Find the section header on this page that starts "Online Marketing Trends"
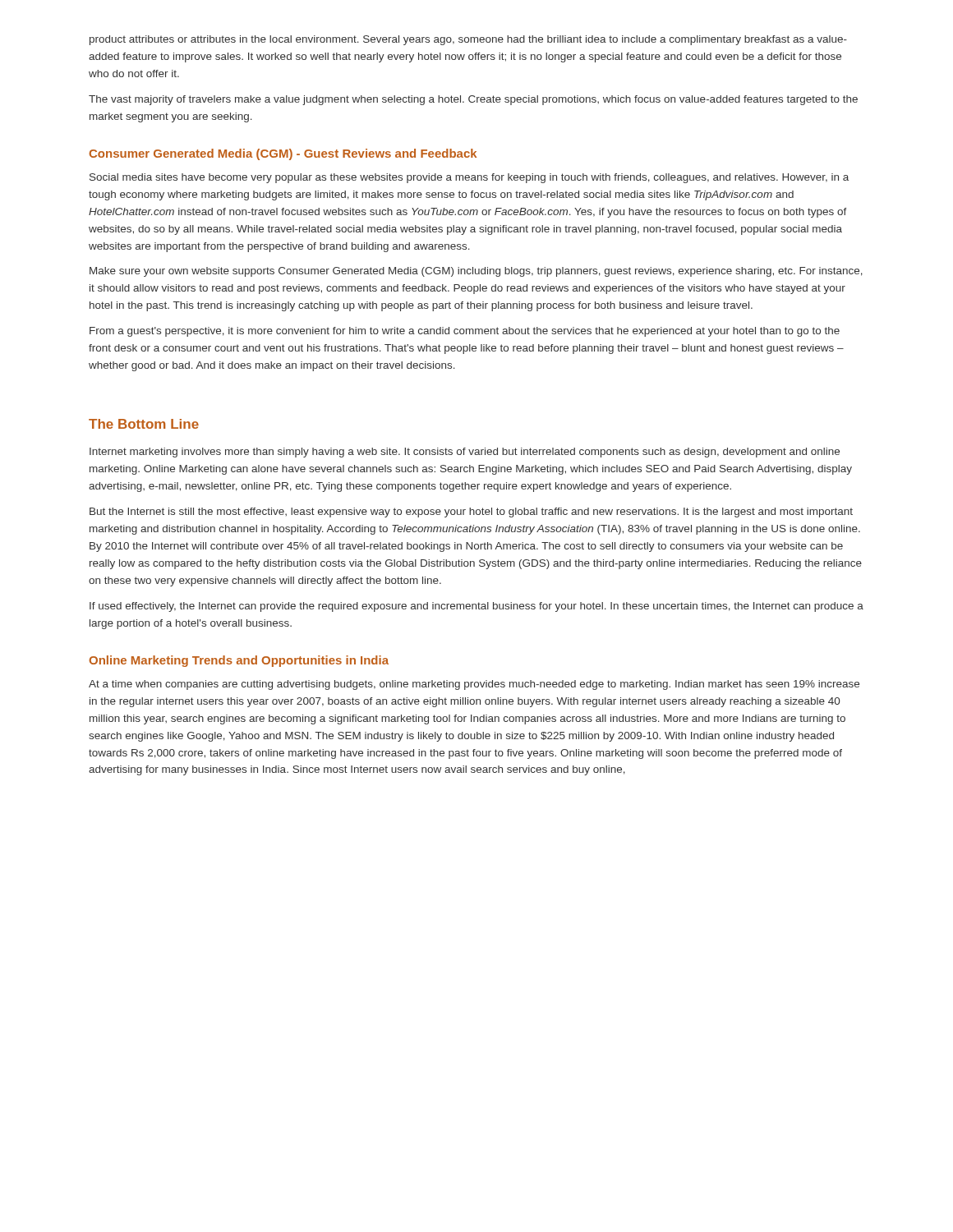The image size is (953, 1232). [x=239, y=660]
